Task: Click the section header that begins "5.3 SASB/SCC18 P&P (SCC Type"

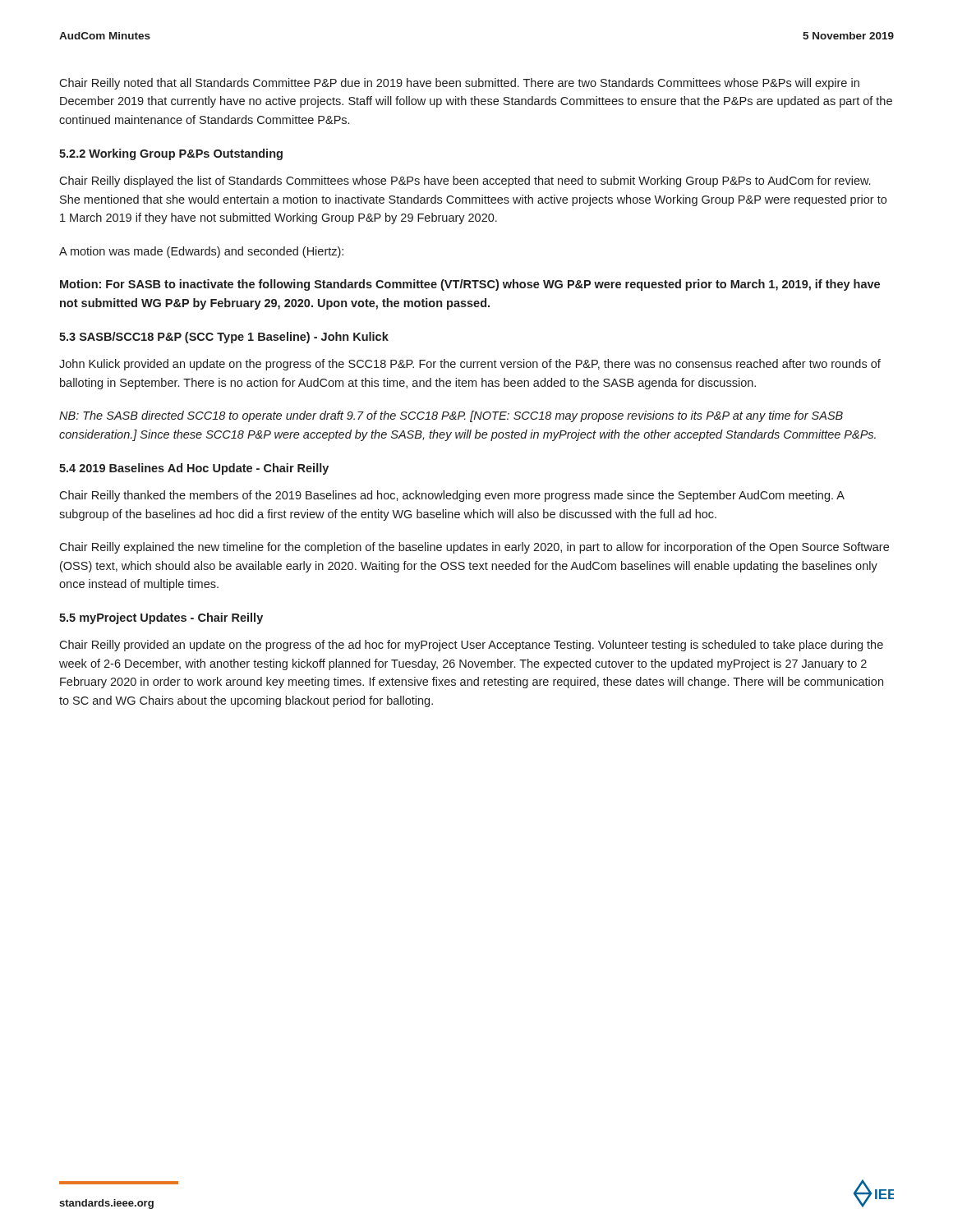Action: coord(224,337)
